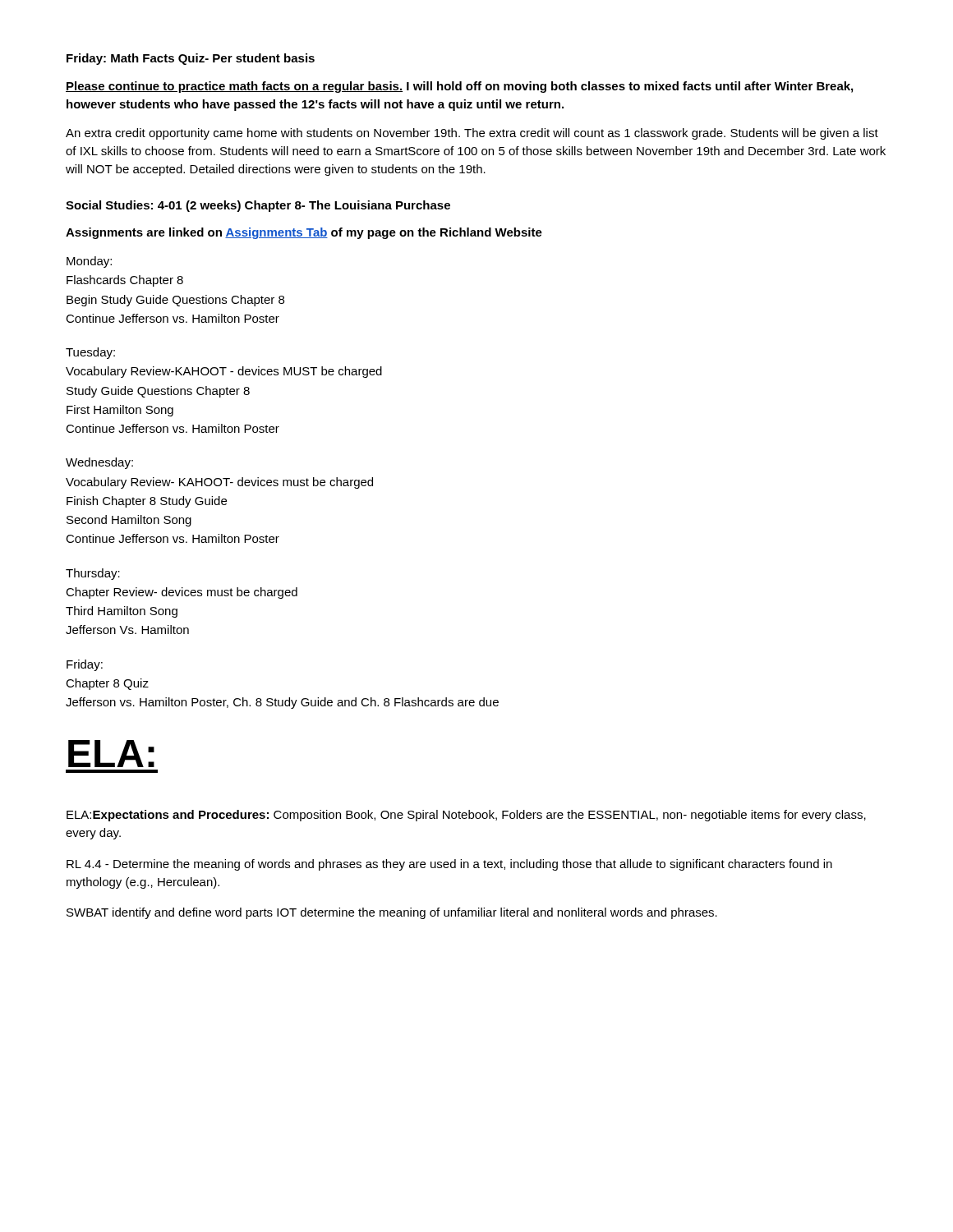Where is the passage that starts "SWBAT identify and"?
This screenshot has height=1232, width=953.
click(476, 913)
